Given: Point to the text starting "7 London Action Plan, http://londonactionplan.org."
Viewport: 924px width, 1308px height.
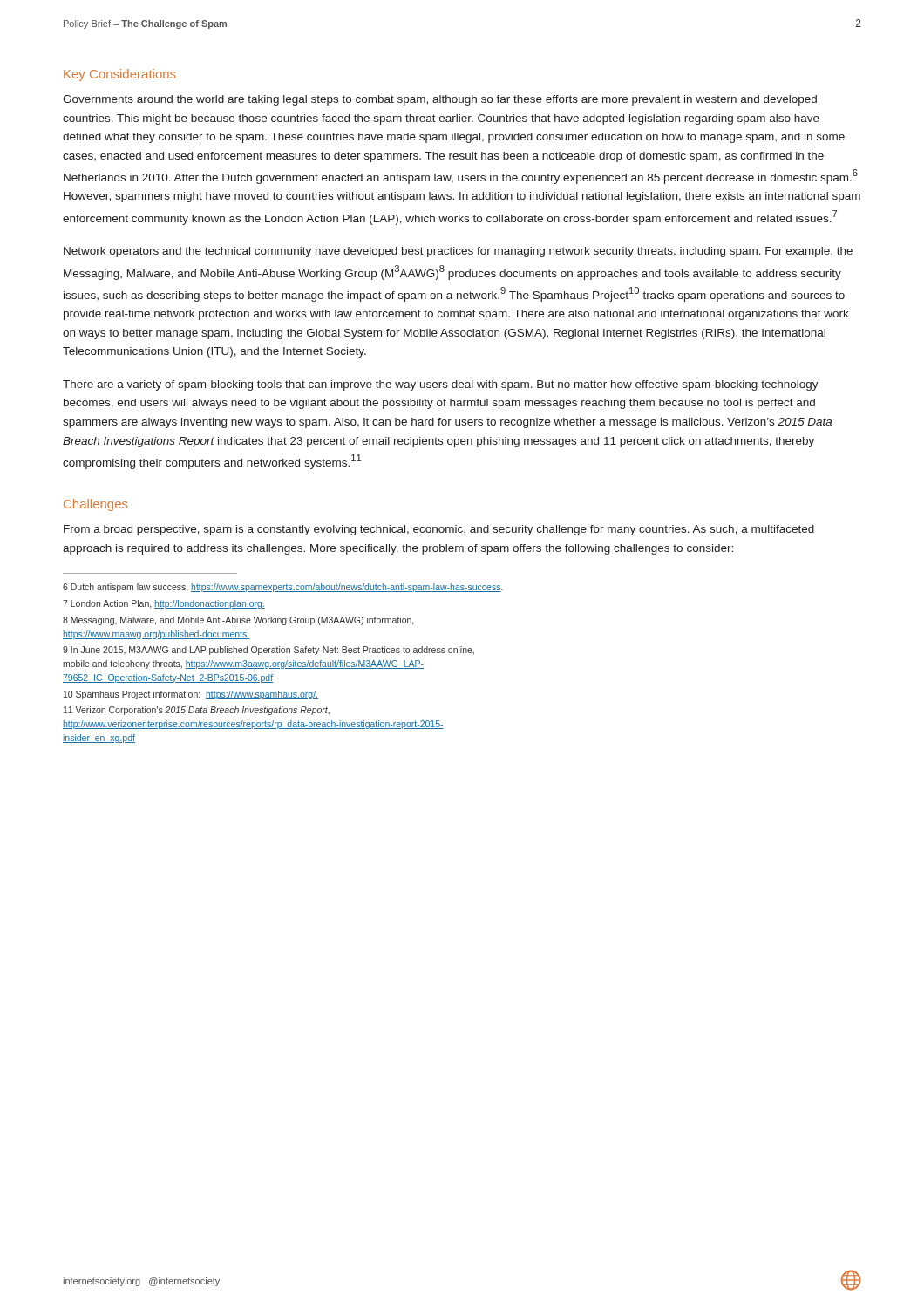Looking at the screenshot, I should point(164,604).
